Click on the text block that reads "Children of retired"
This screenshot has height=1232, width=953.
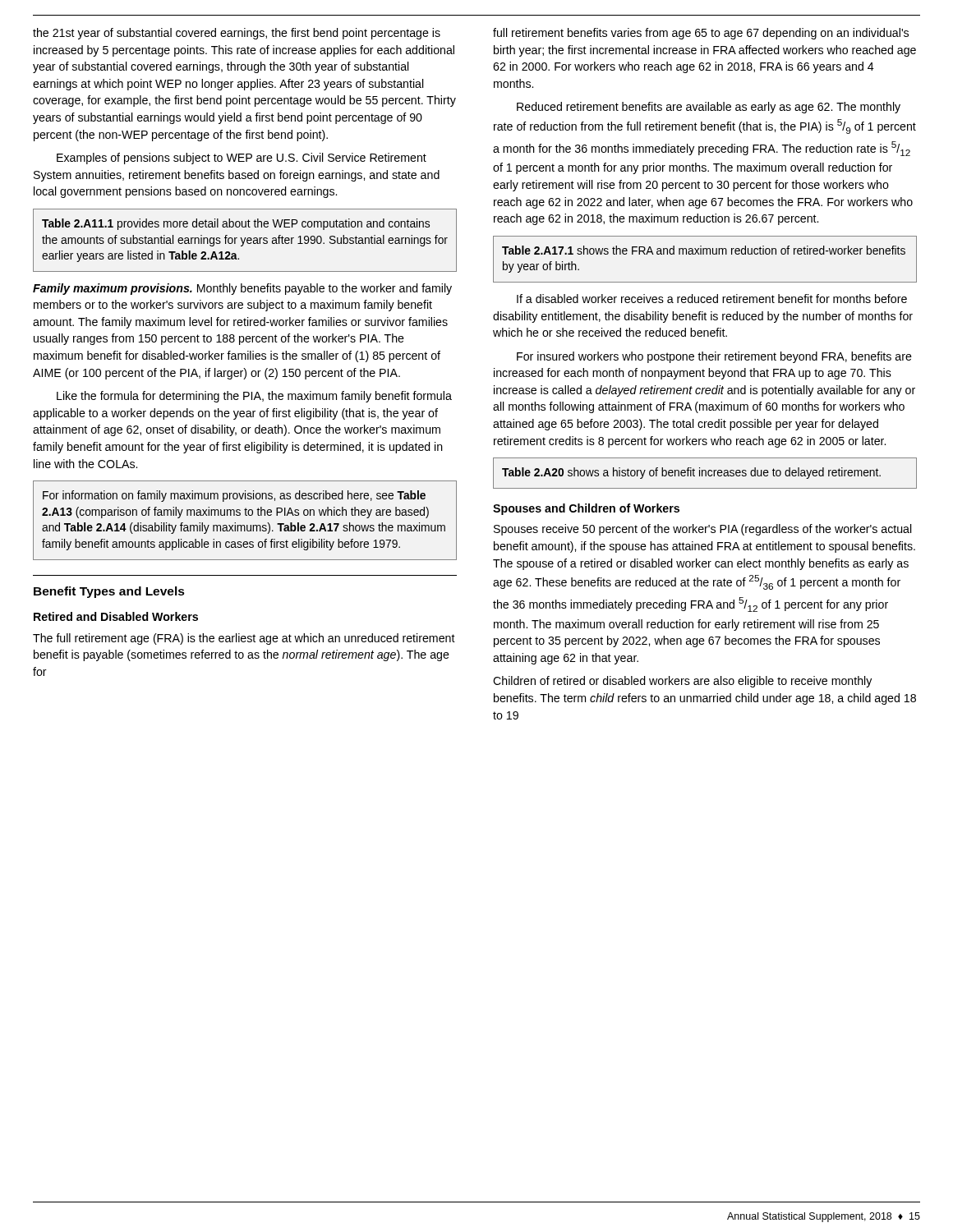pyautogui.click(x=705, y=698)
